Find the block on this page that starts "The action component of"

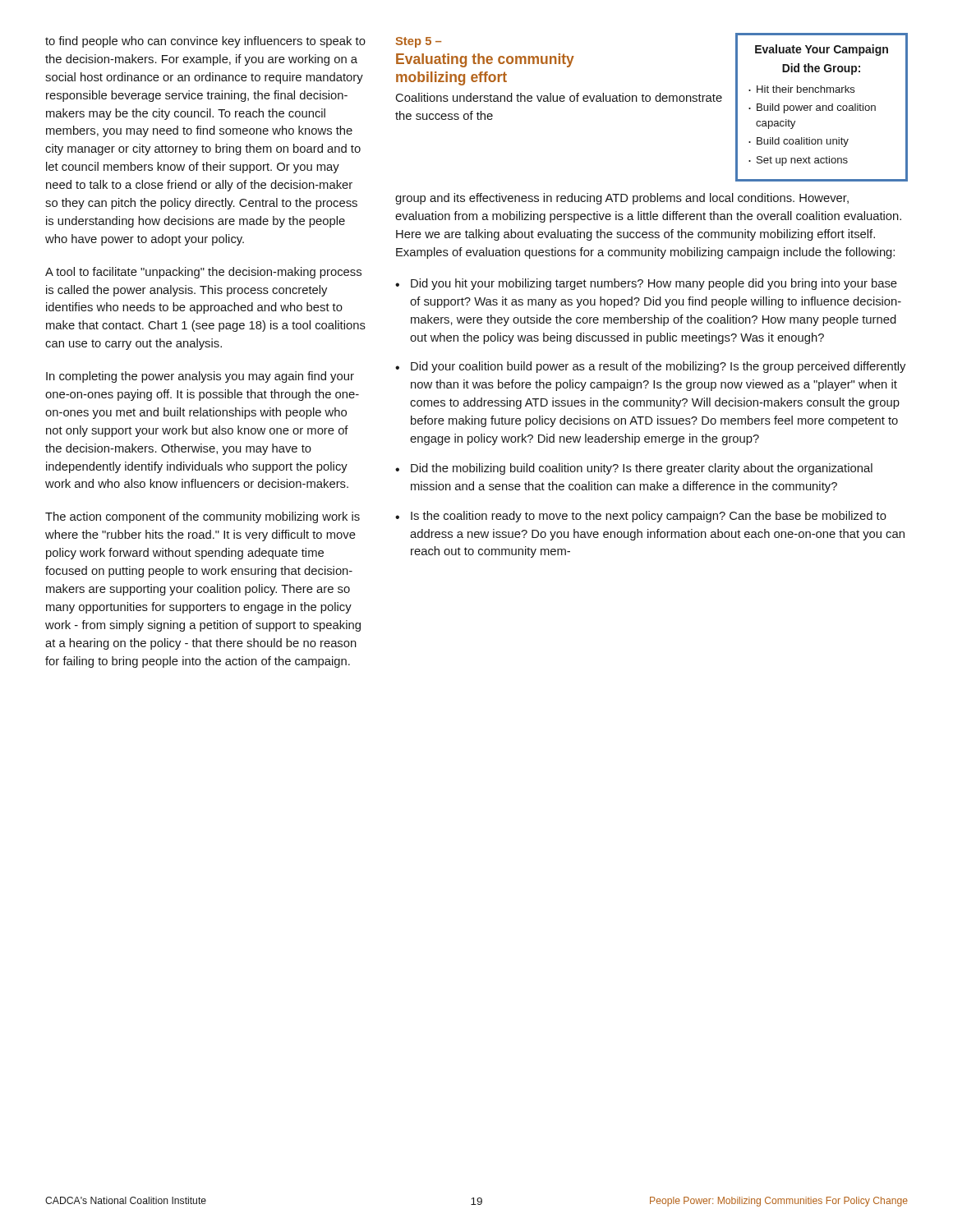pos(205,590)
